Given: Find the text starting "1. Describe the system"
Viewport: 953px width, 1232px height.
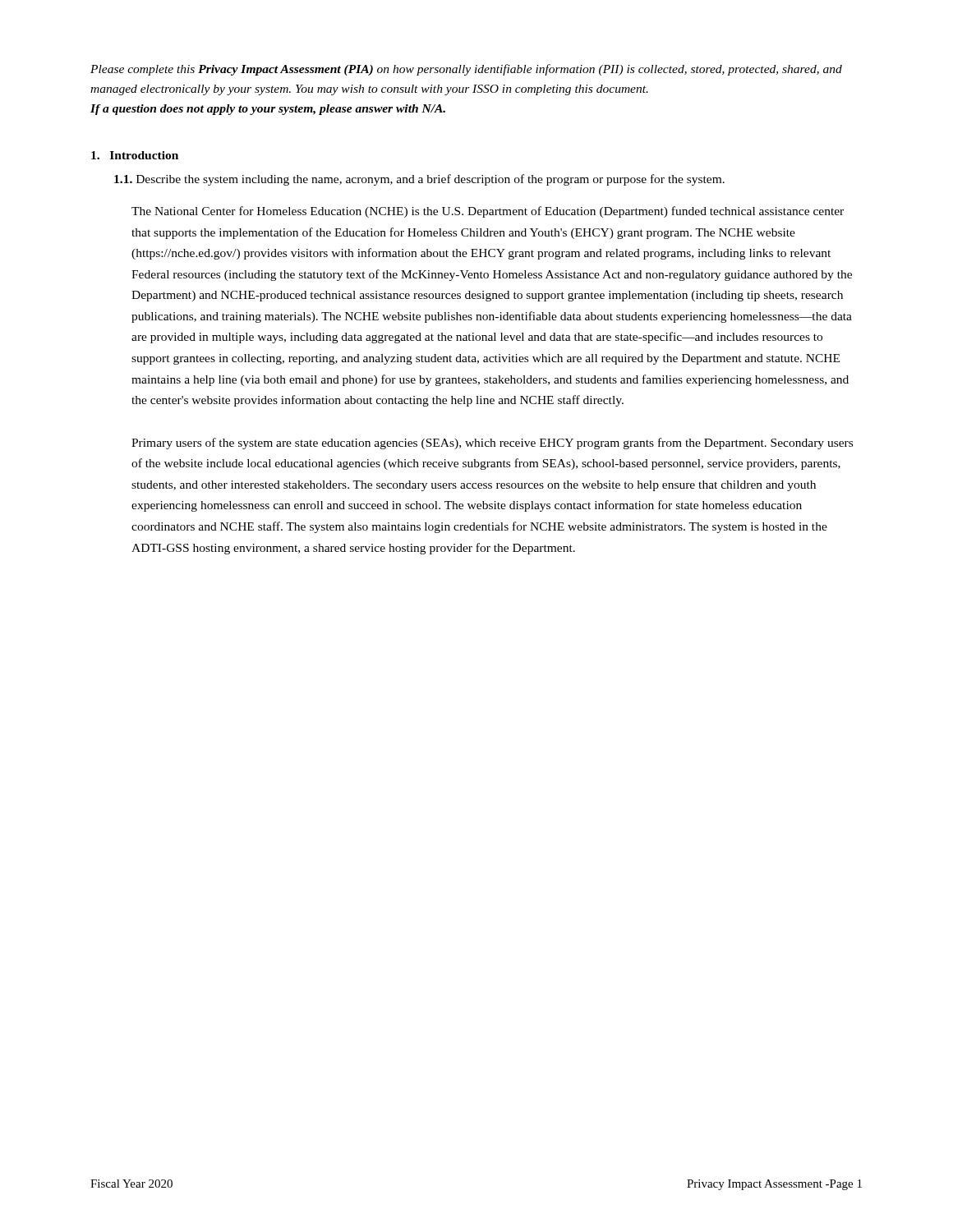Looking at the screenshot, I should (419, 179).
